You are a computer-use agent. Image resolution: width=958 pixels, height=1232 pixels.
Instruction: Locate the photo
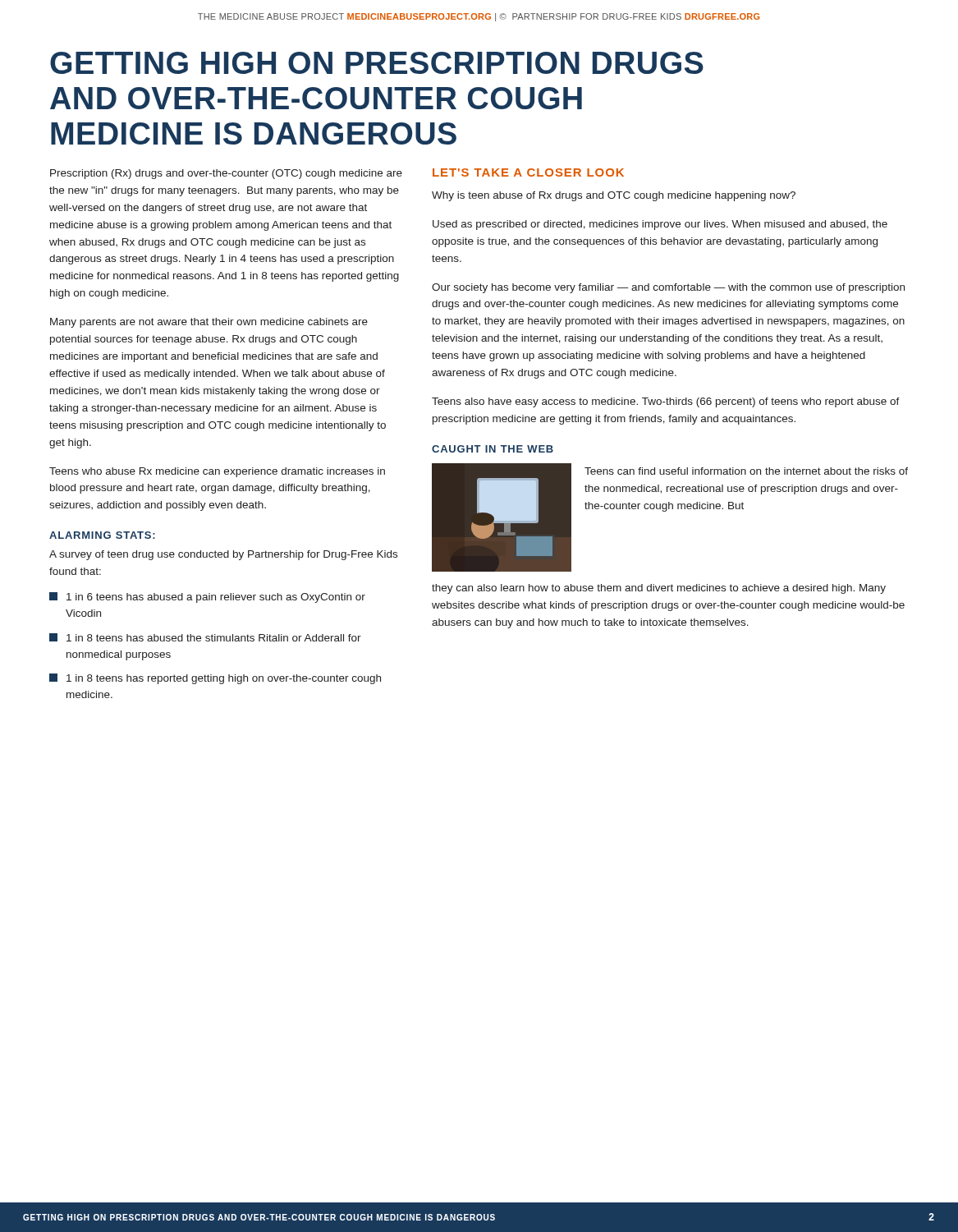click(502, 517)
